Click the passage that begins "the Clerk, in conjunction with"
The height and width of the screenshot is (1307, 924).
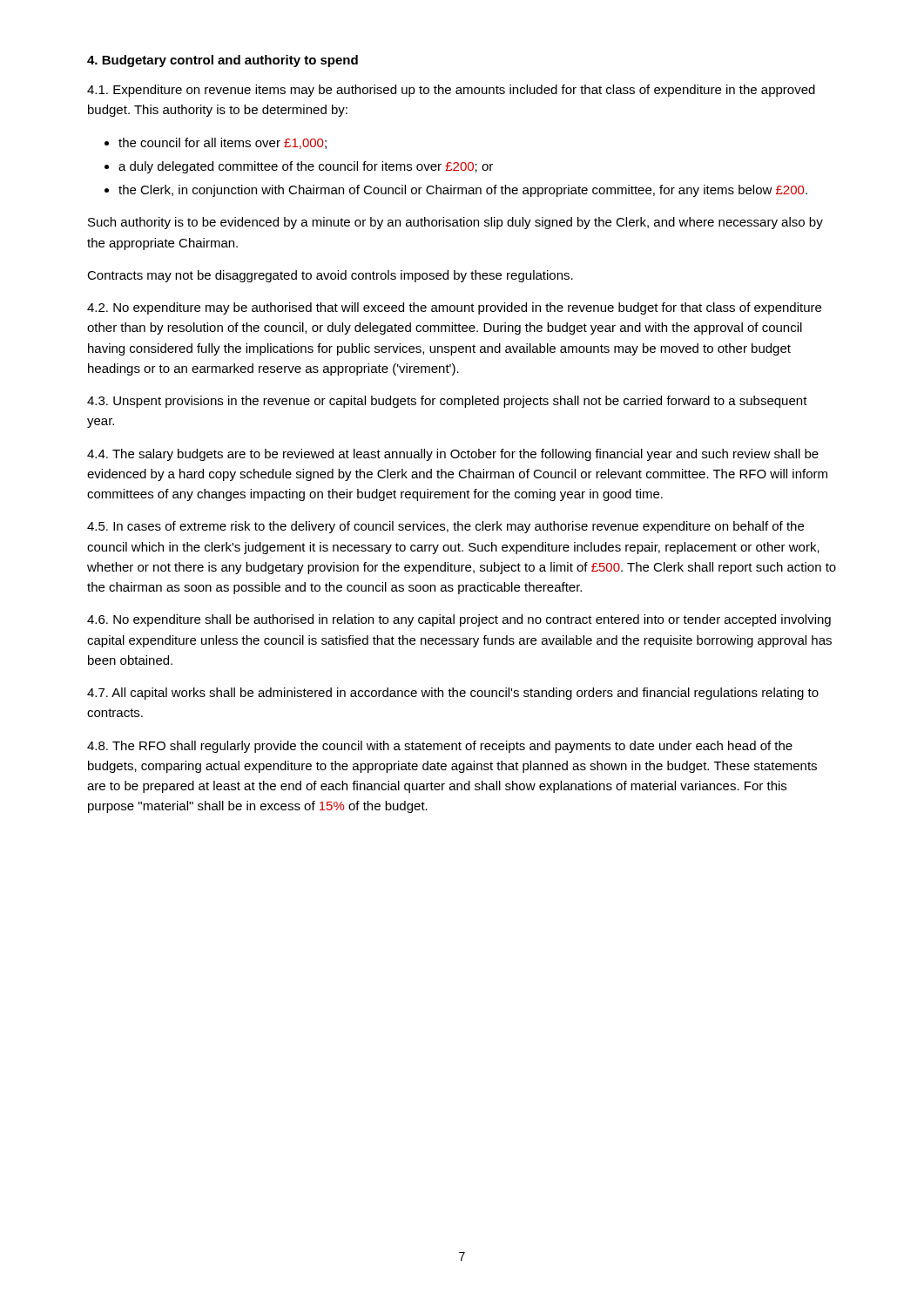tap(463, 190)
